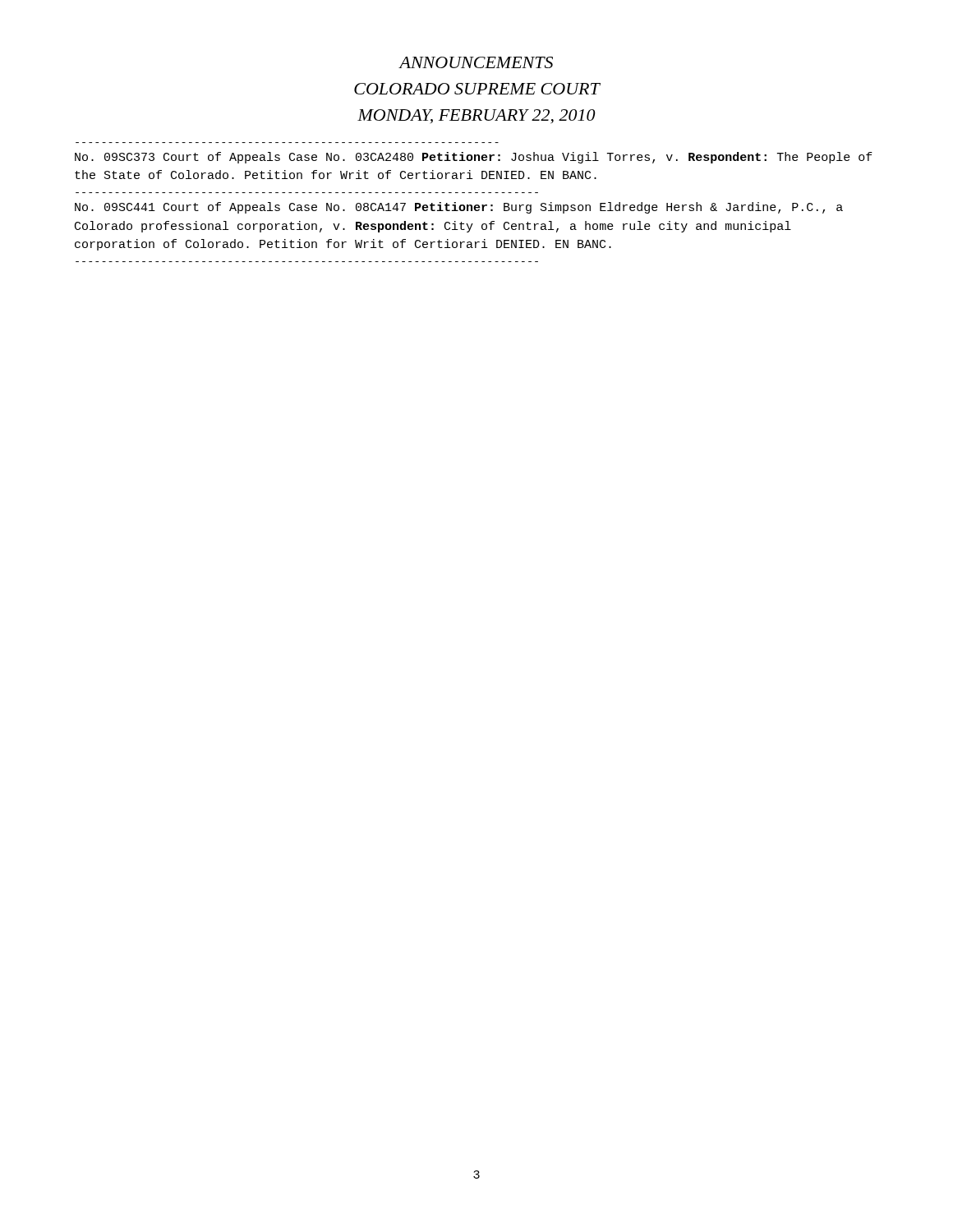Locate the block starting "No. 09SC373 Court of Appeals Case"
The width and height of the screenshot is (953, 1232).
476,202
